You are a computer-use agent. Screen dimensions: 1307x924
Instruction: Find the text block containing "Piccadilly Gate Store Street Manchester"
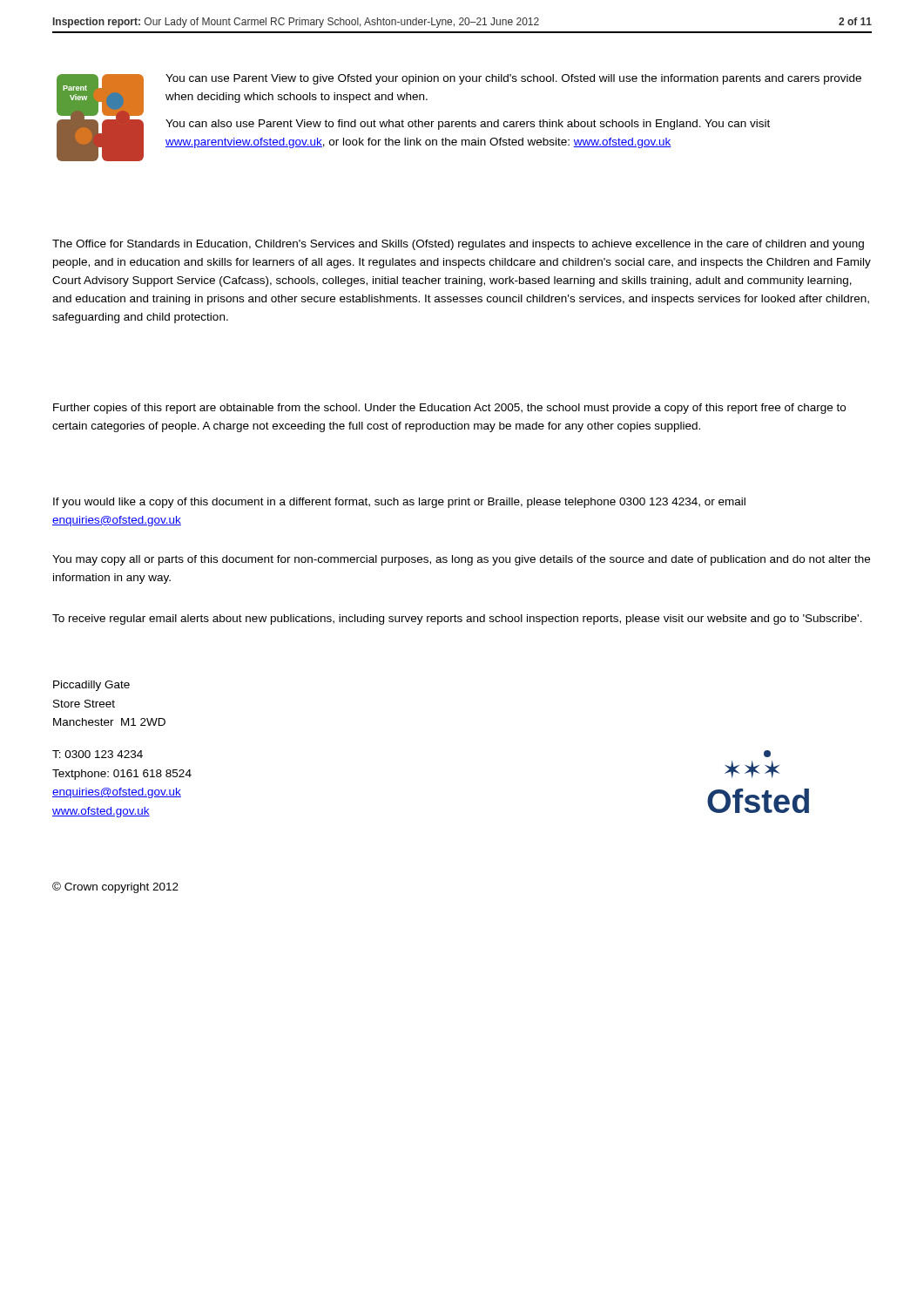point(109,703)
